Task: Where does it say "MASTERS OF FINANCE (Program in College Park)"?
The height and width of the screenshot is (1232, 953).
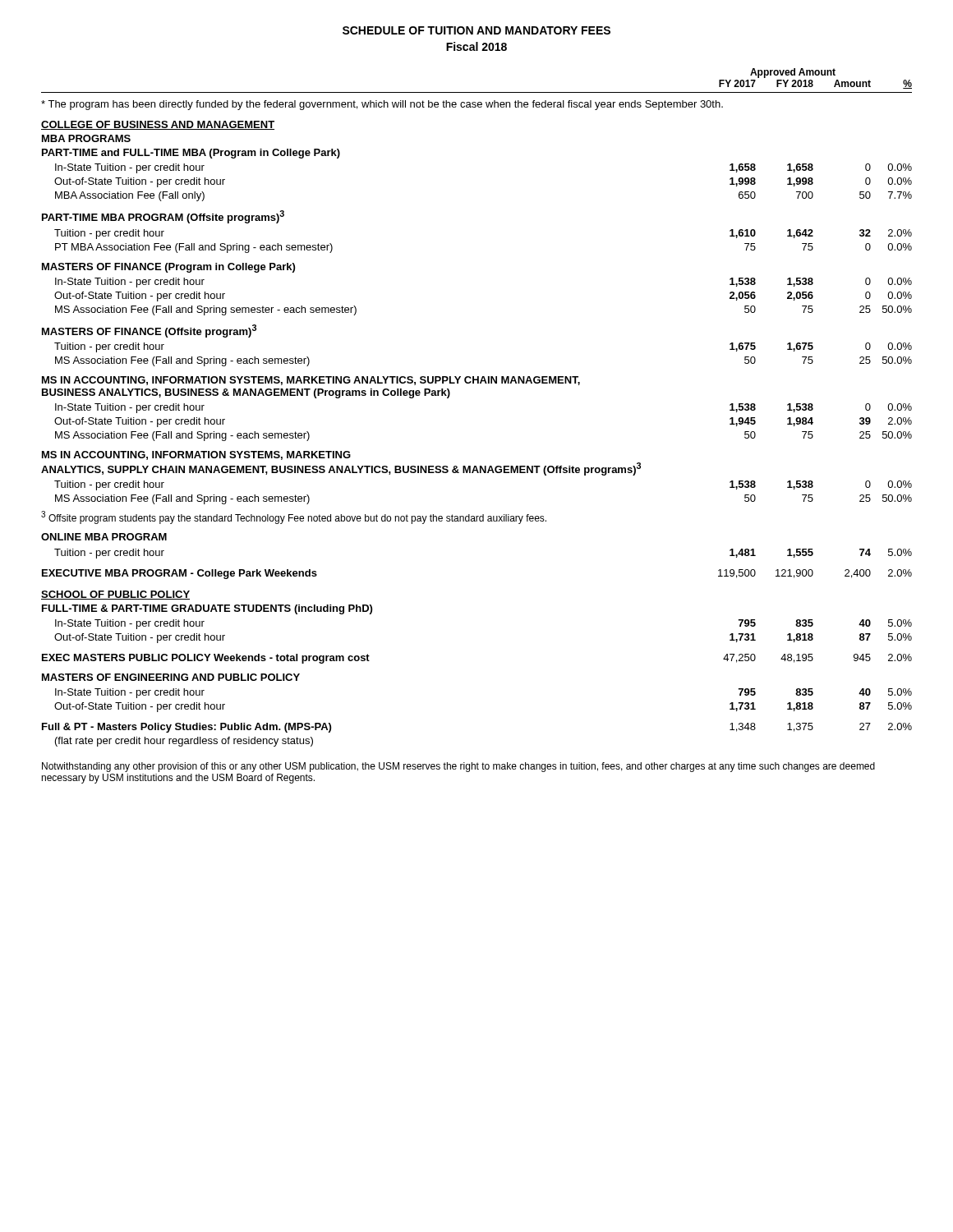Action: point(168,266)
